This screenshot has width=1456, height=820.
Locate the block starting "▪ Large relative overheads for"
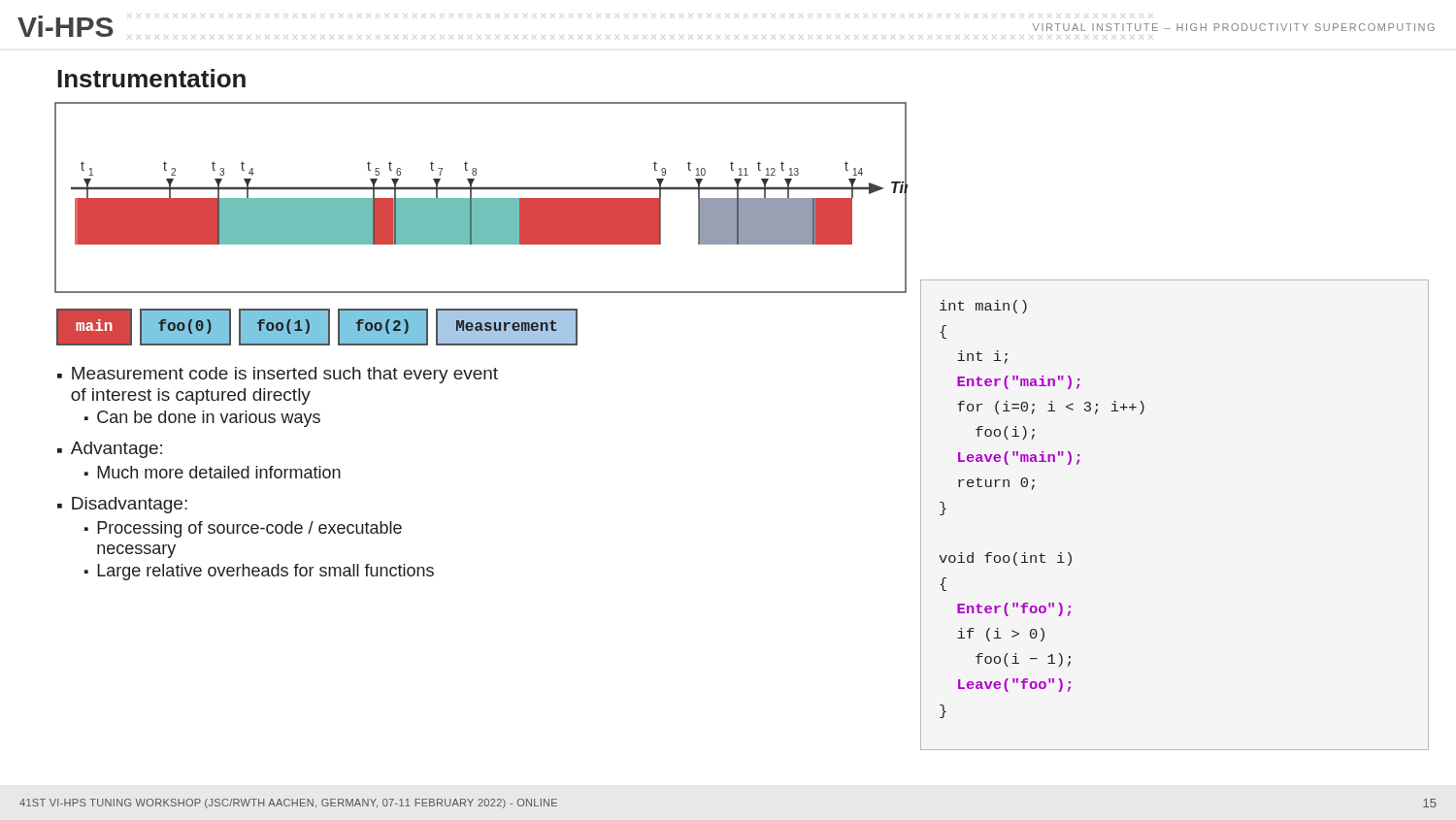coord(259,571)
